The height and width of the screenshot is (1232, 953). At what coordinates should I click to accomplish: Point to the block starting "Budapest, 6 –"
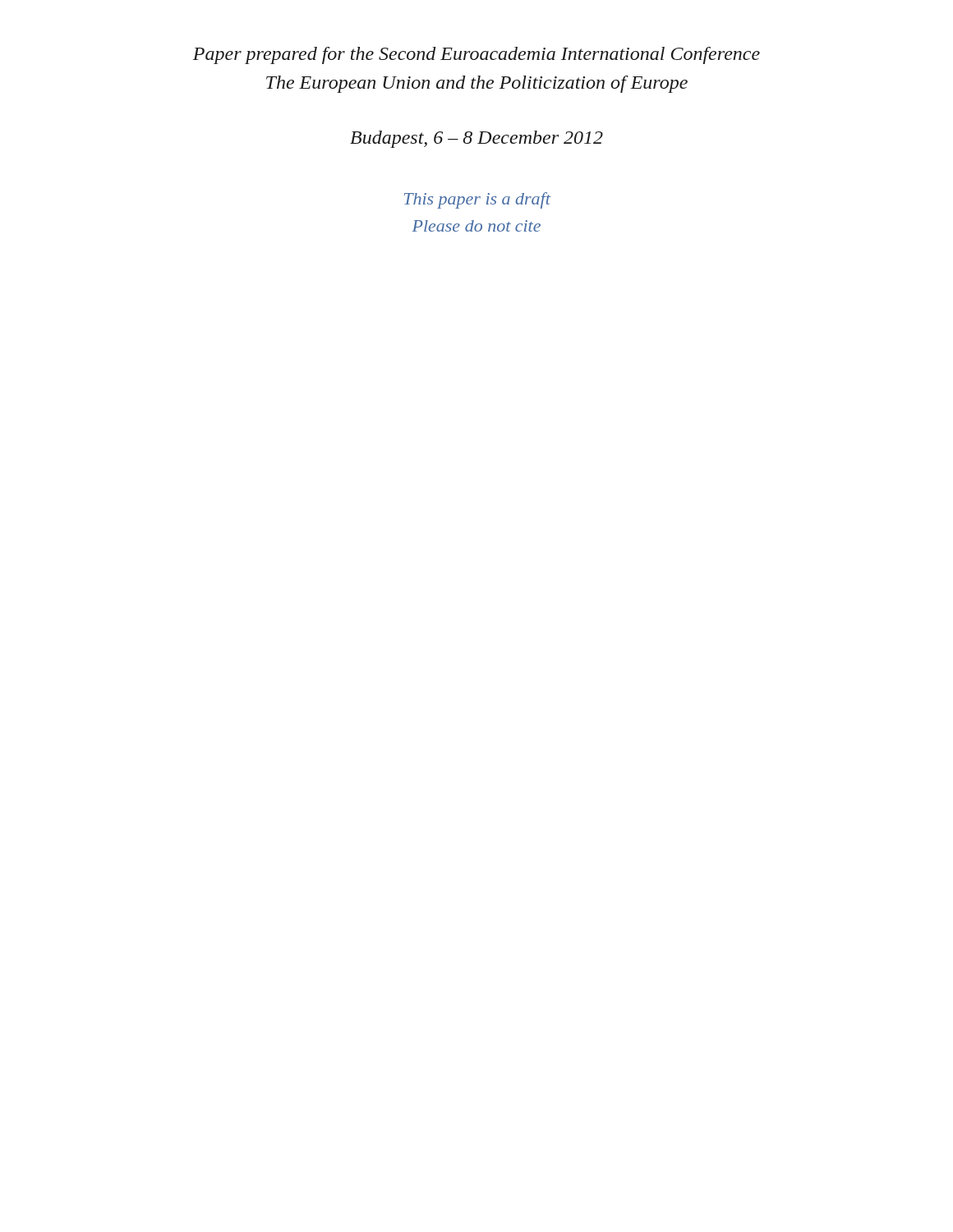476,137
